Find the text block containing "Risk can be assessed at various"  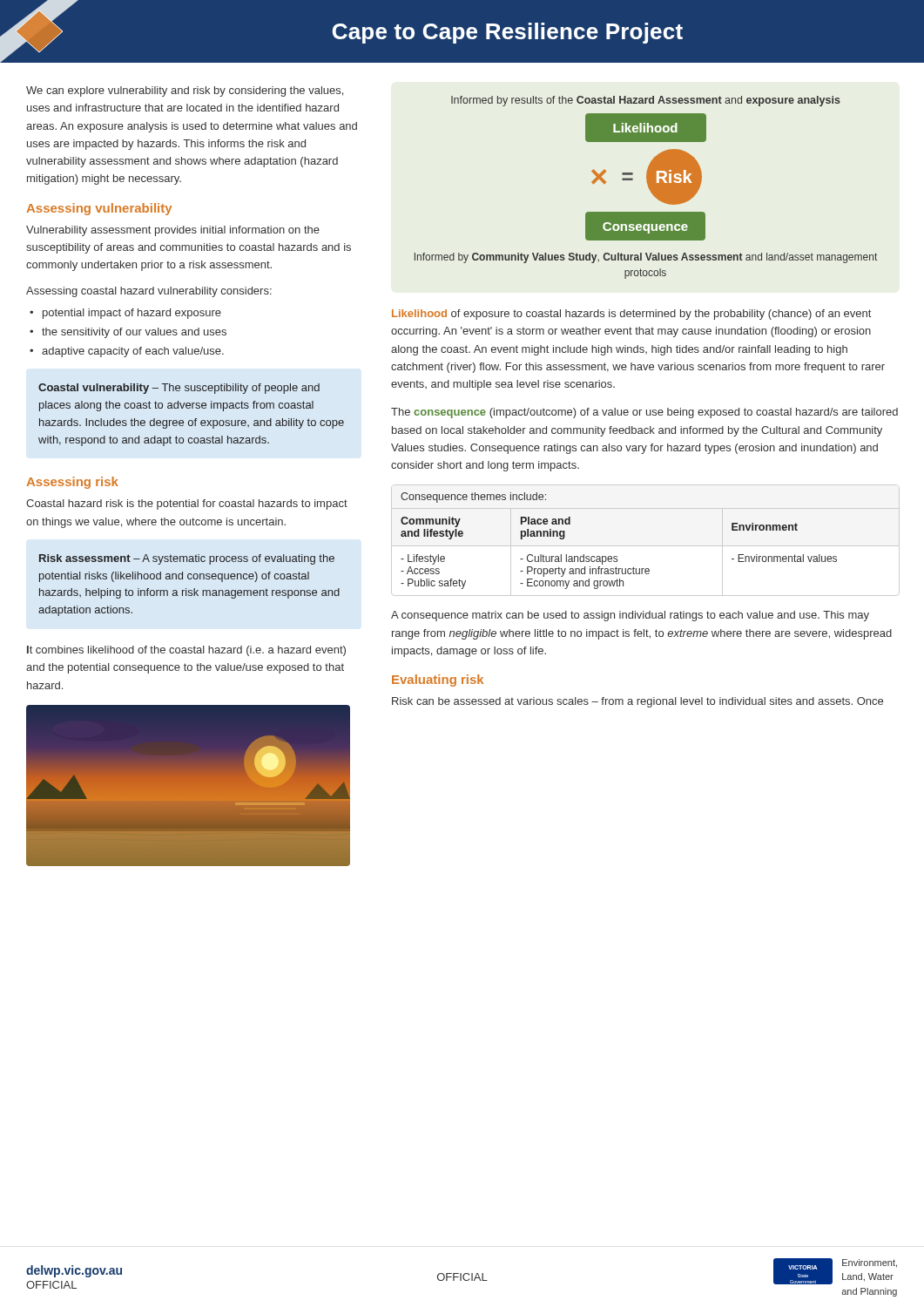pyautogui.click(x=637, y=701)
